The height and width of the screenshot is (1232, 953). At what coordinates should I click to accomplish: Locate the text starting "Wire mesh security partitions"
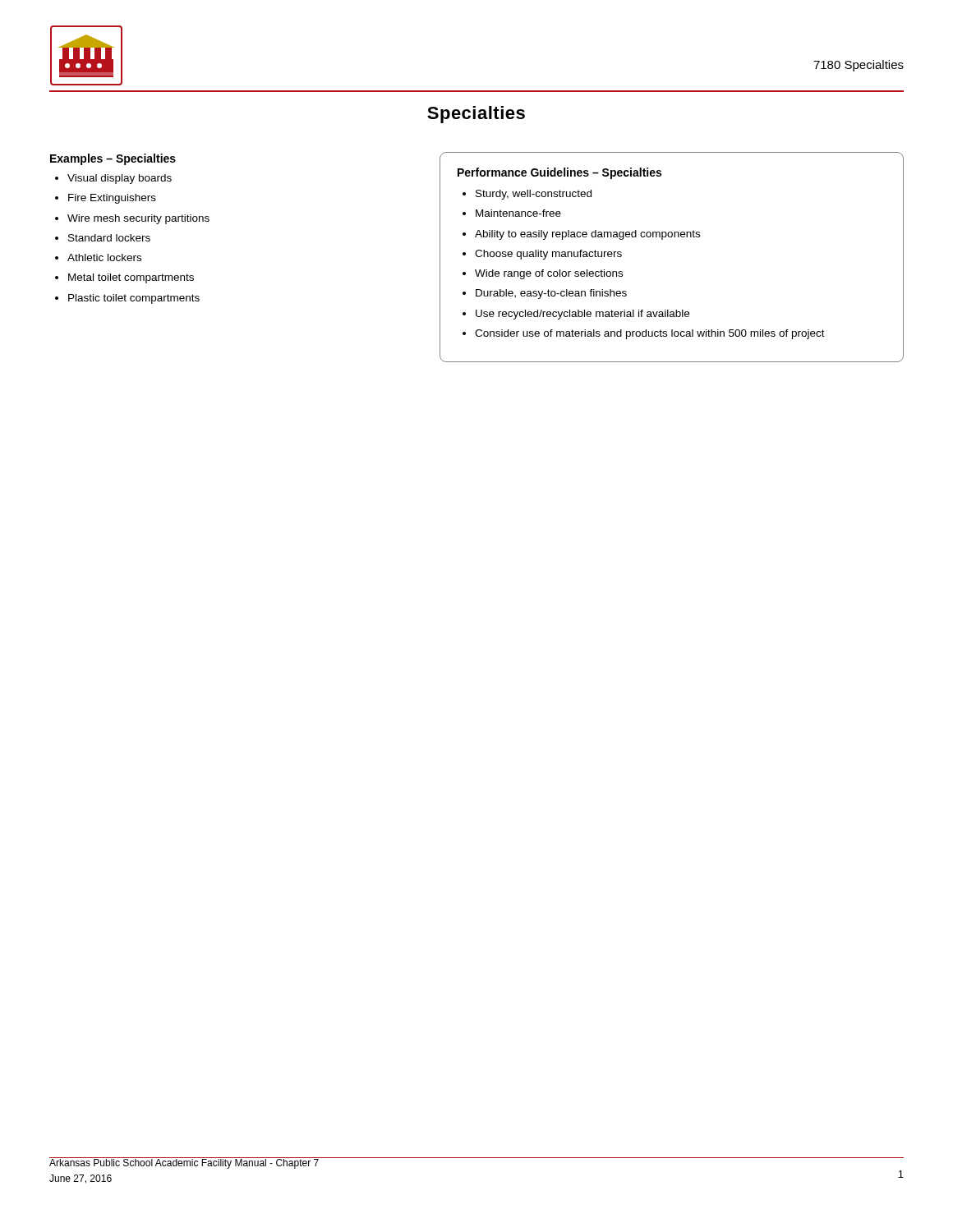tap(139, 218)
